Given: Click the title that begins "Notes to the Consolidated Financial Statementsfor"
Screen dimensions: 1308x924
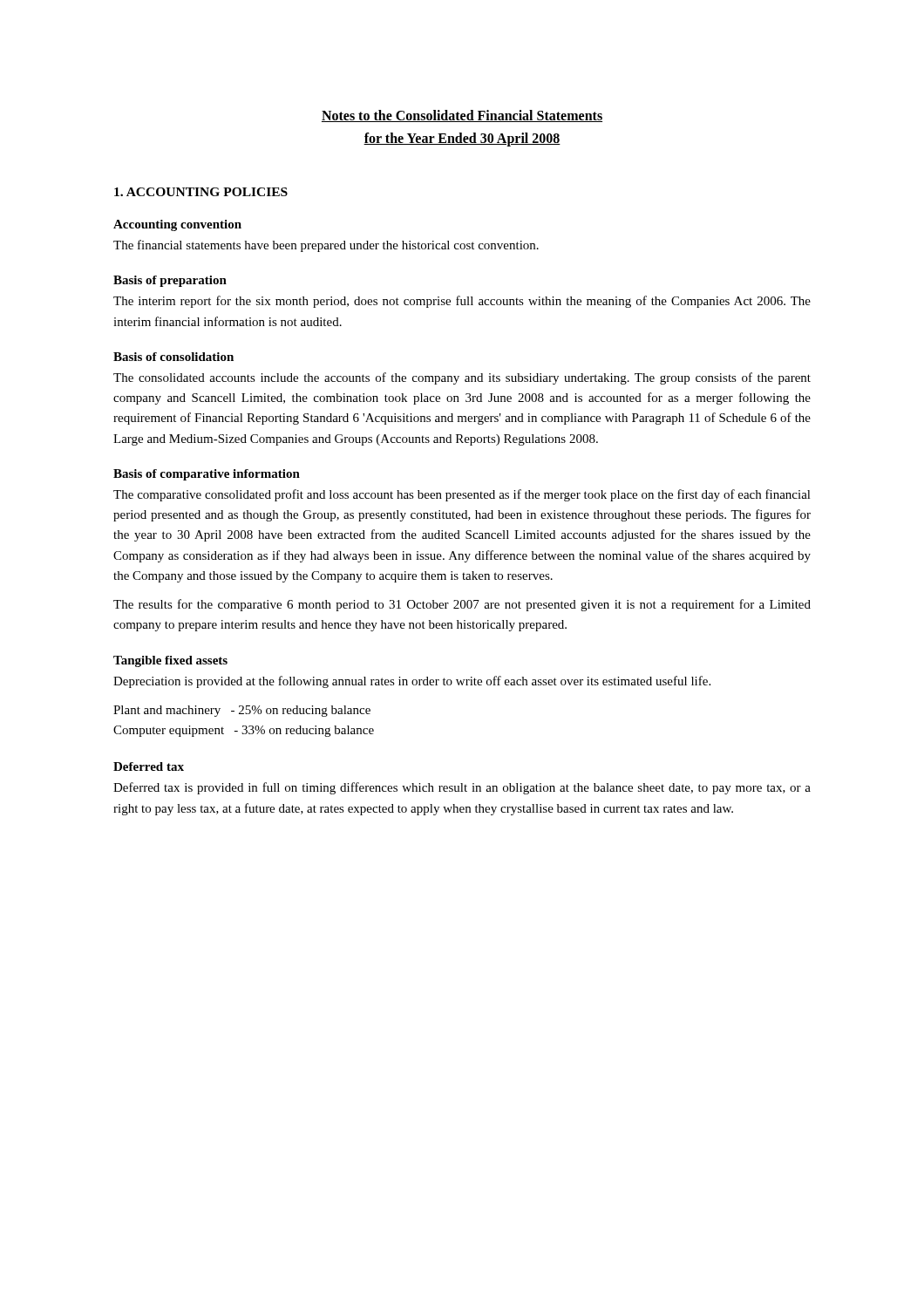Looking at the screenshot, I should [462, 127].
